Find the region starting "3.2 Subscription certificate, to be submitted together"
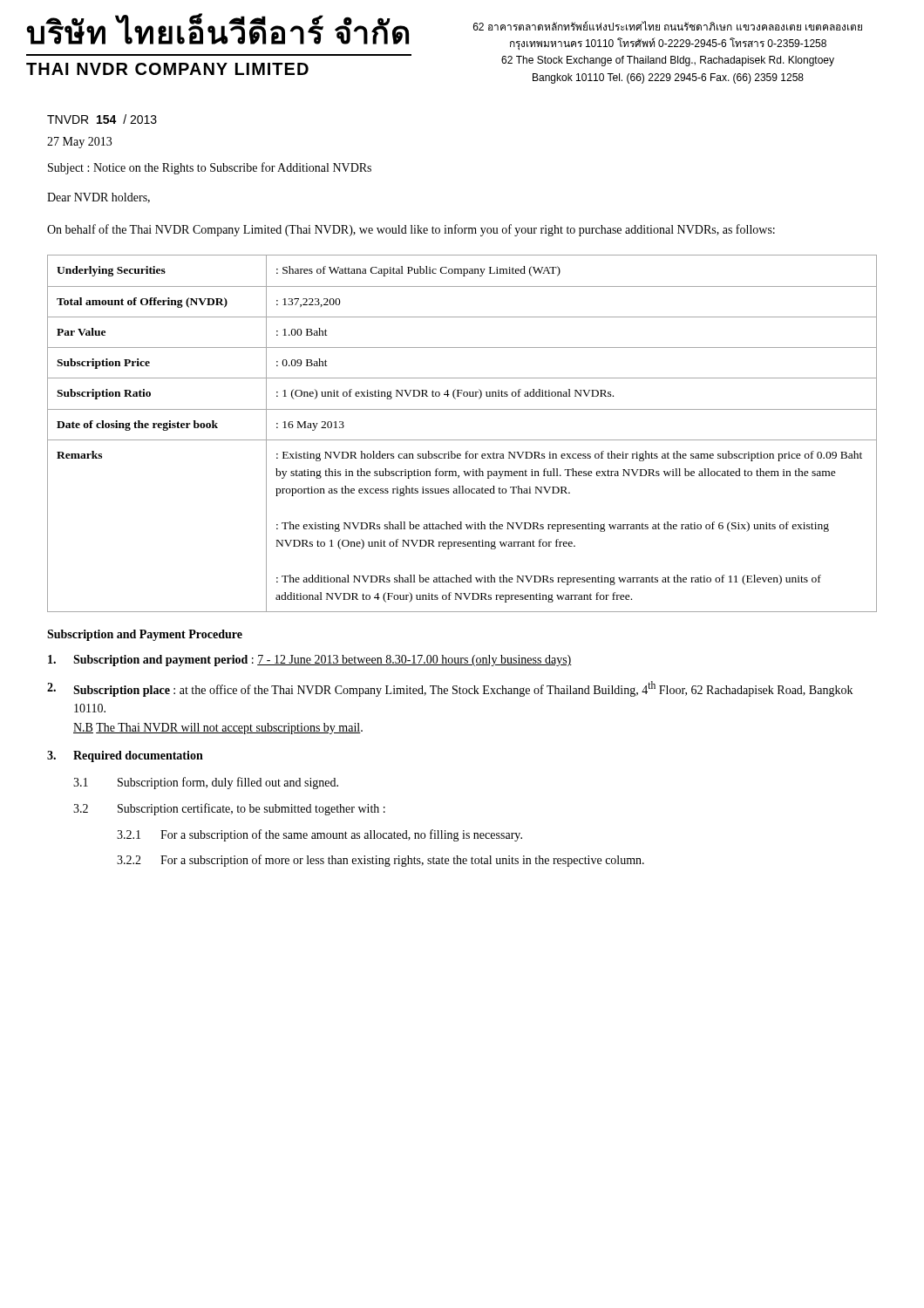 (x=229, y=809)
